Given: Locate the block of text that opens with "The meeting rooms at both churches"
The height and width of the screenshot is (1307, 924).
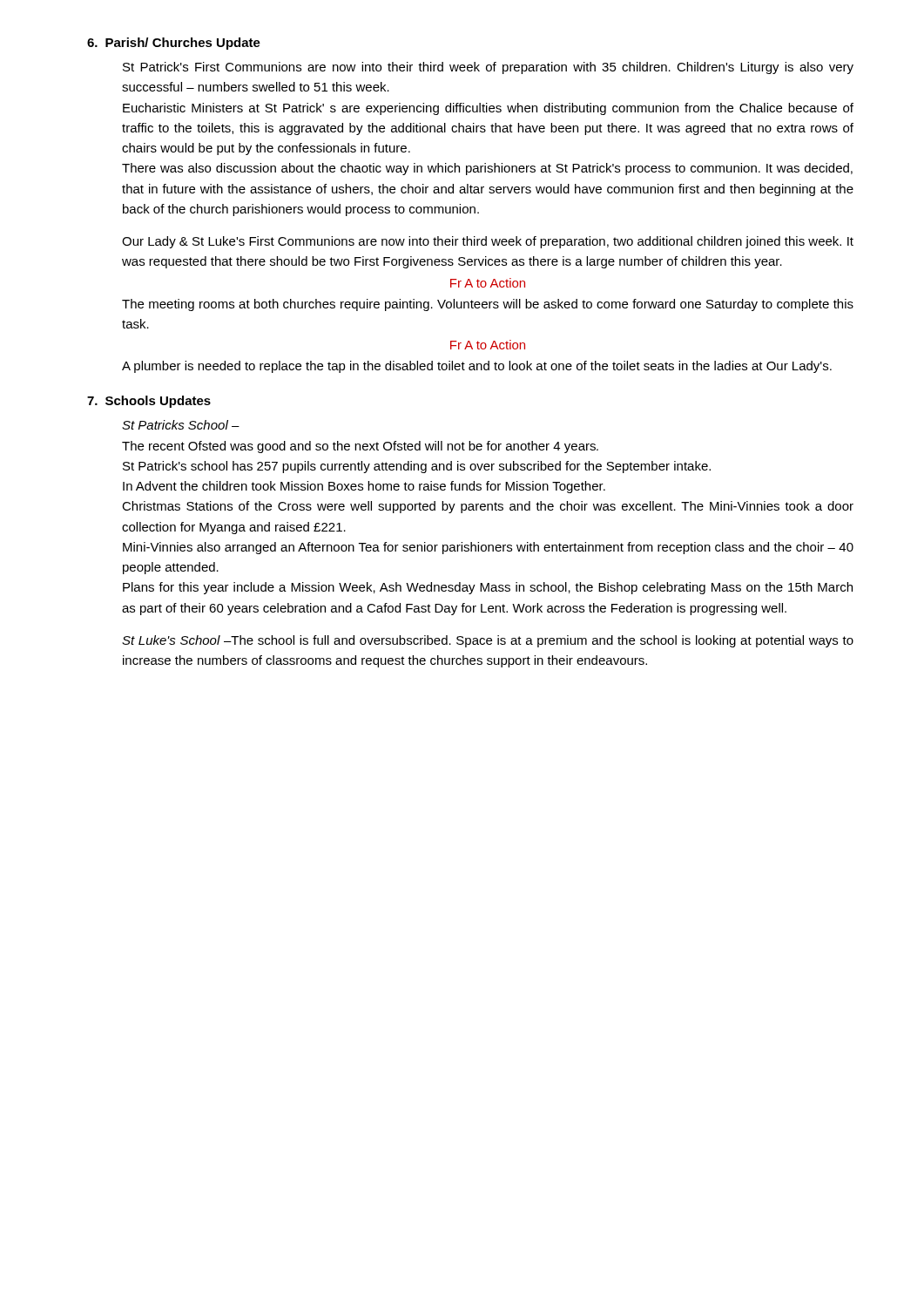Looking at the screenshot, I should point(488,313).
